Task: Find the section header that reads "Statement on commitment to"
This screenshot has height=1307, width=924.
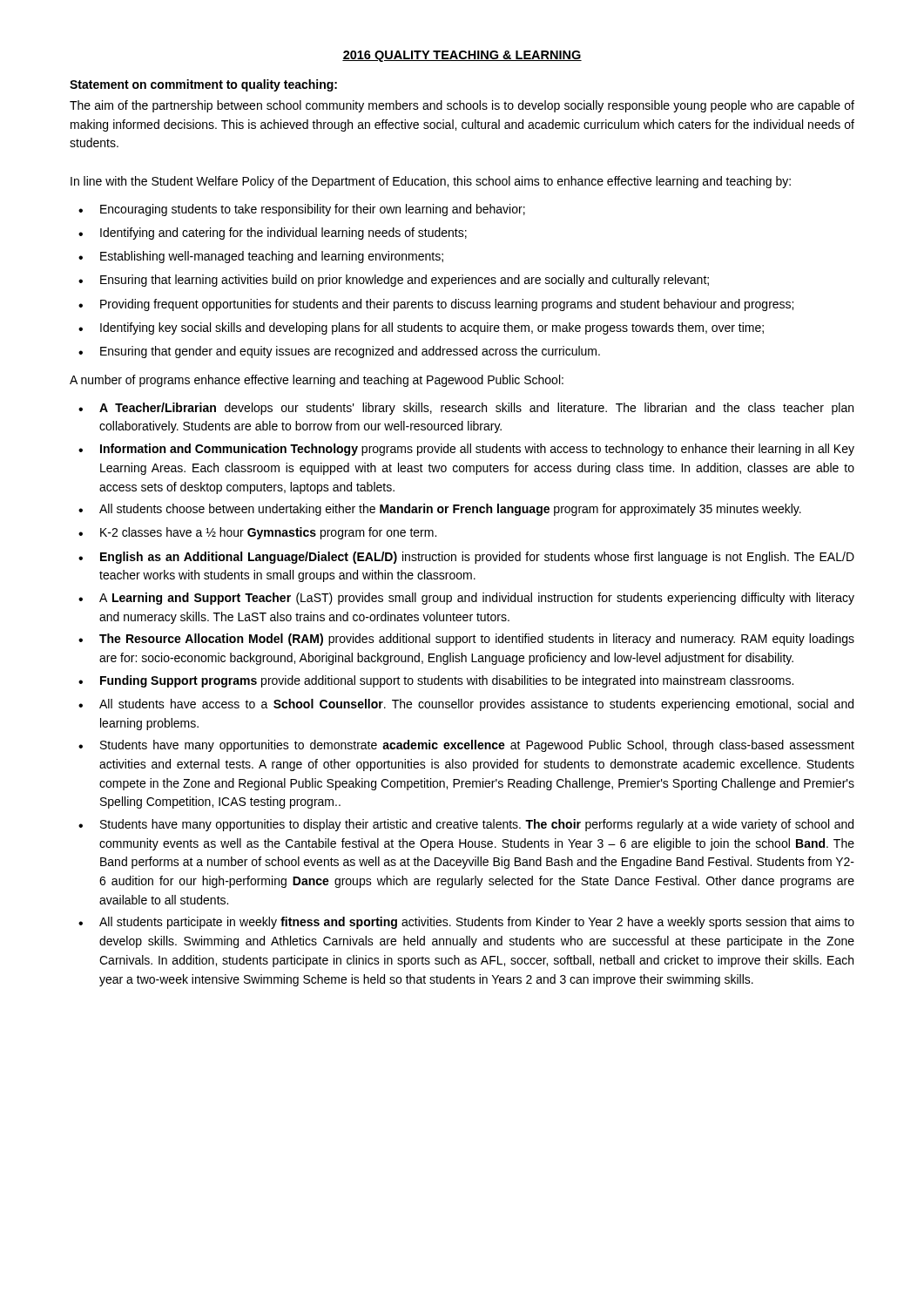Action: 204,84
